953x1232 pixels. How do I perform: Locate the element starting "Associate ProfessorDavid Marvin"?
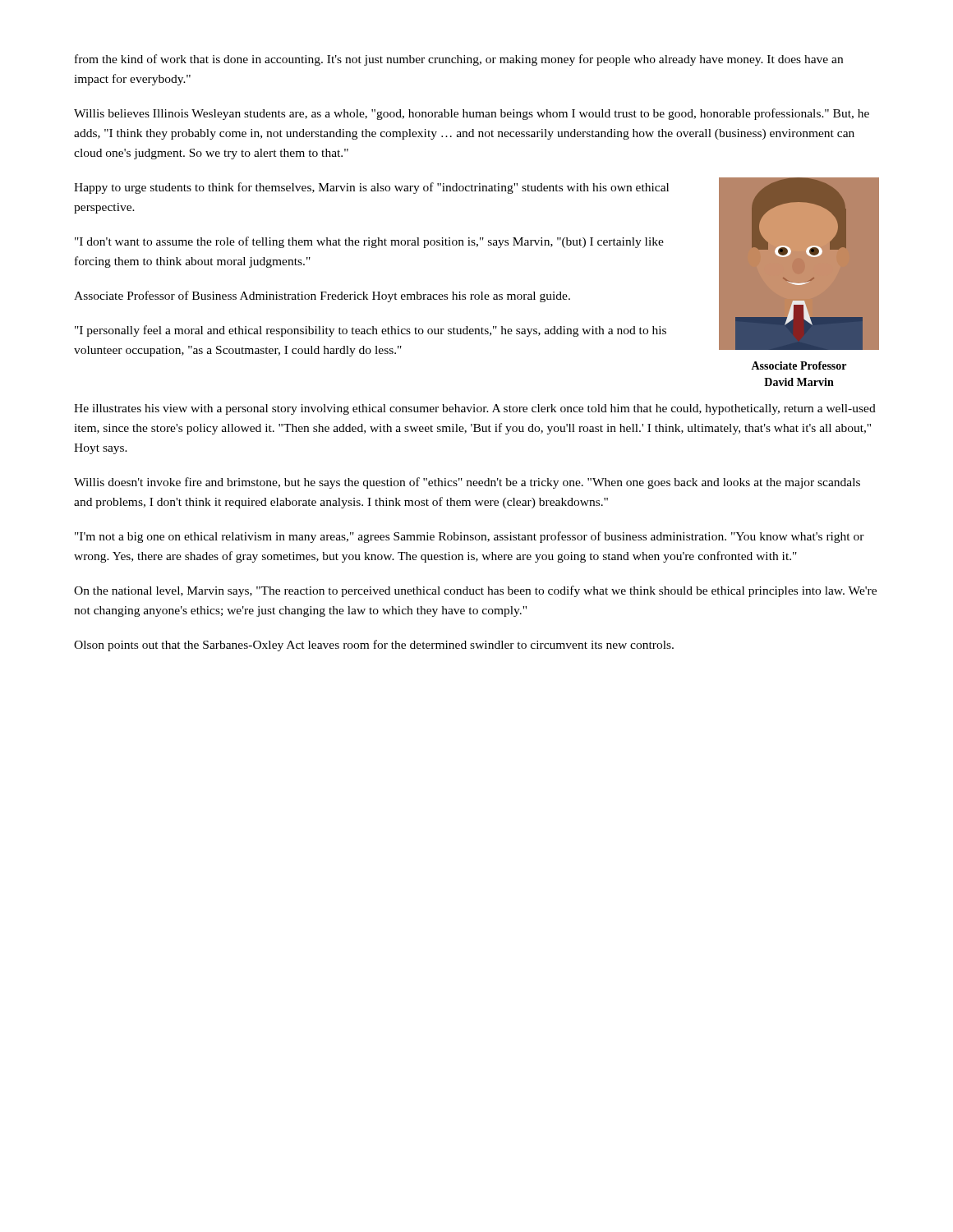point(799,374)
